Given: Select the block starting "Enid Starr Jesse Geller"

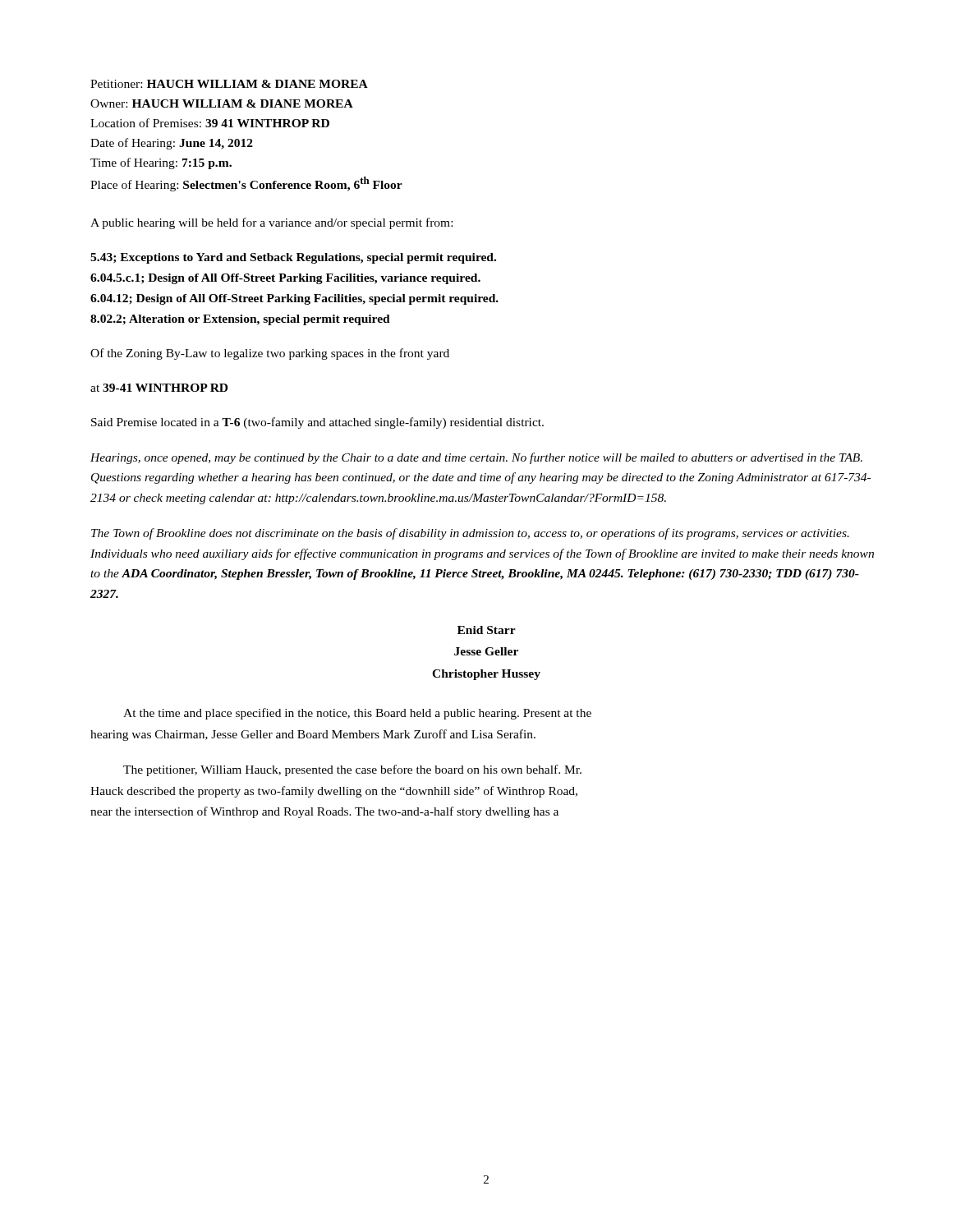Looking at the screenshot, I should (x=486, y=651).
